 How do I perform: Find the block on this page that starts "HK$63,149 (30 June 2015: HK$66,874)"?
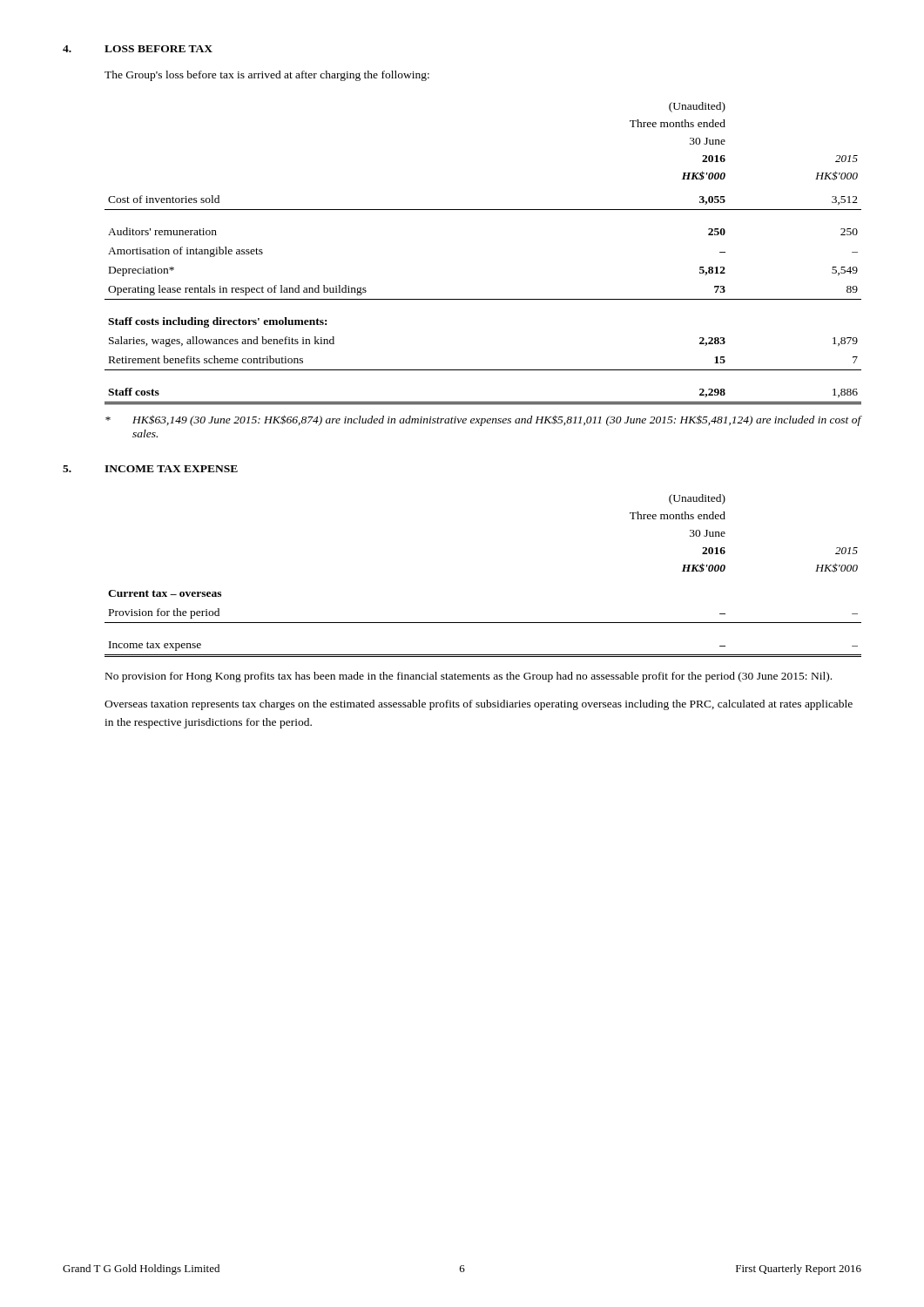coord(483,427)
